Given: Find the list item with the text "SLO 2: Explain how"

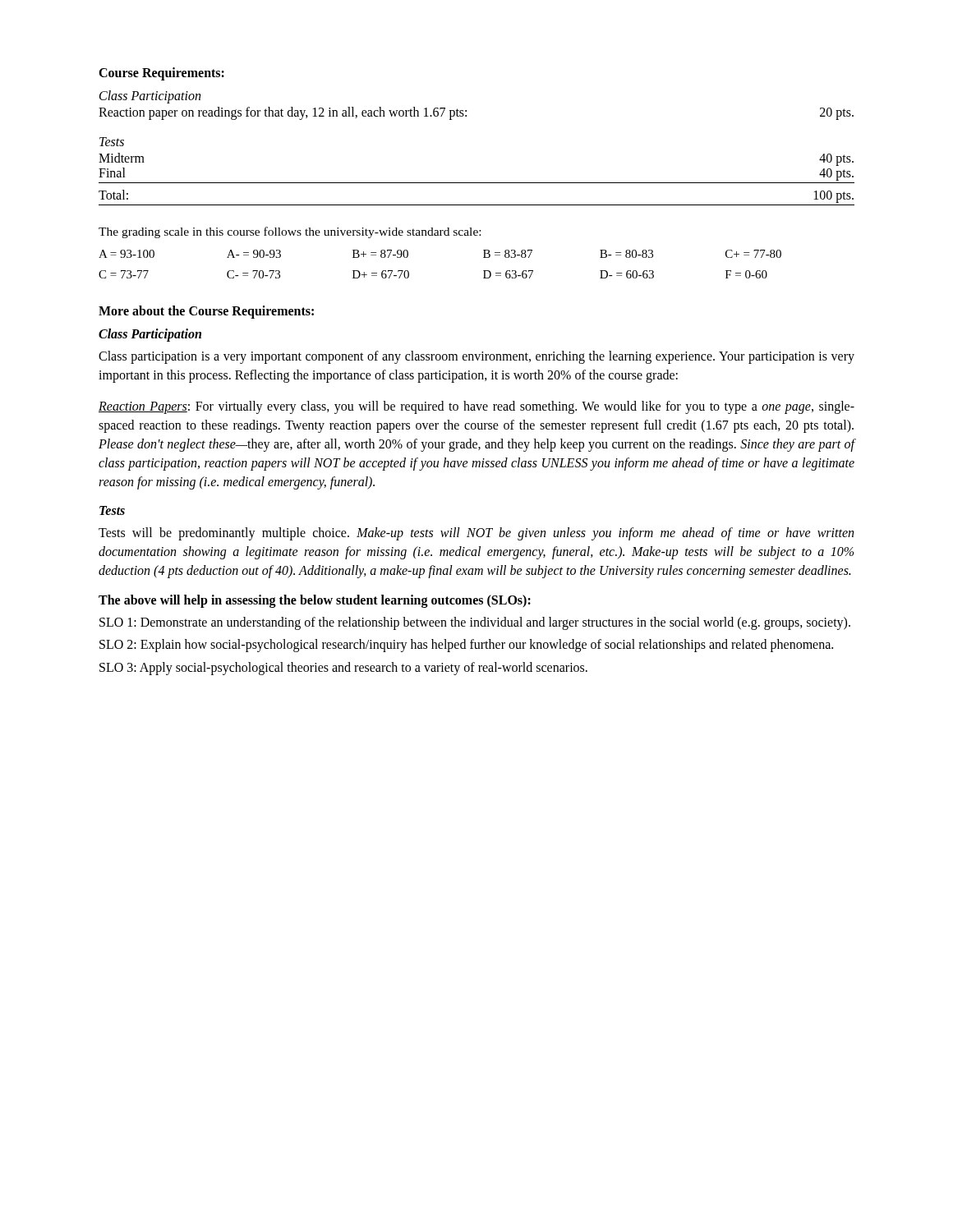Looking at the screenshot, I should (466, 645).
